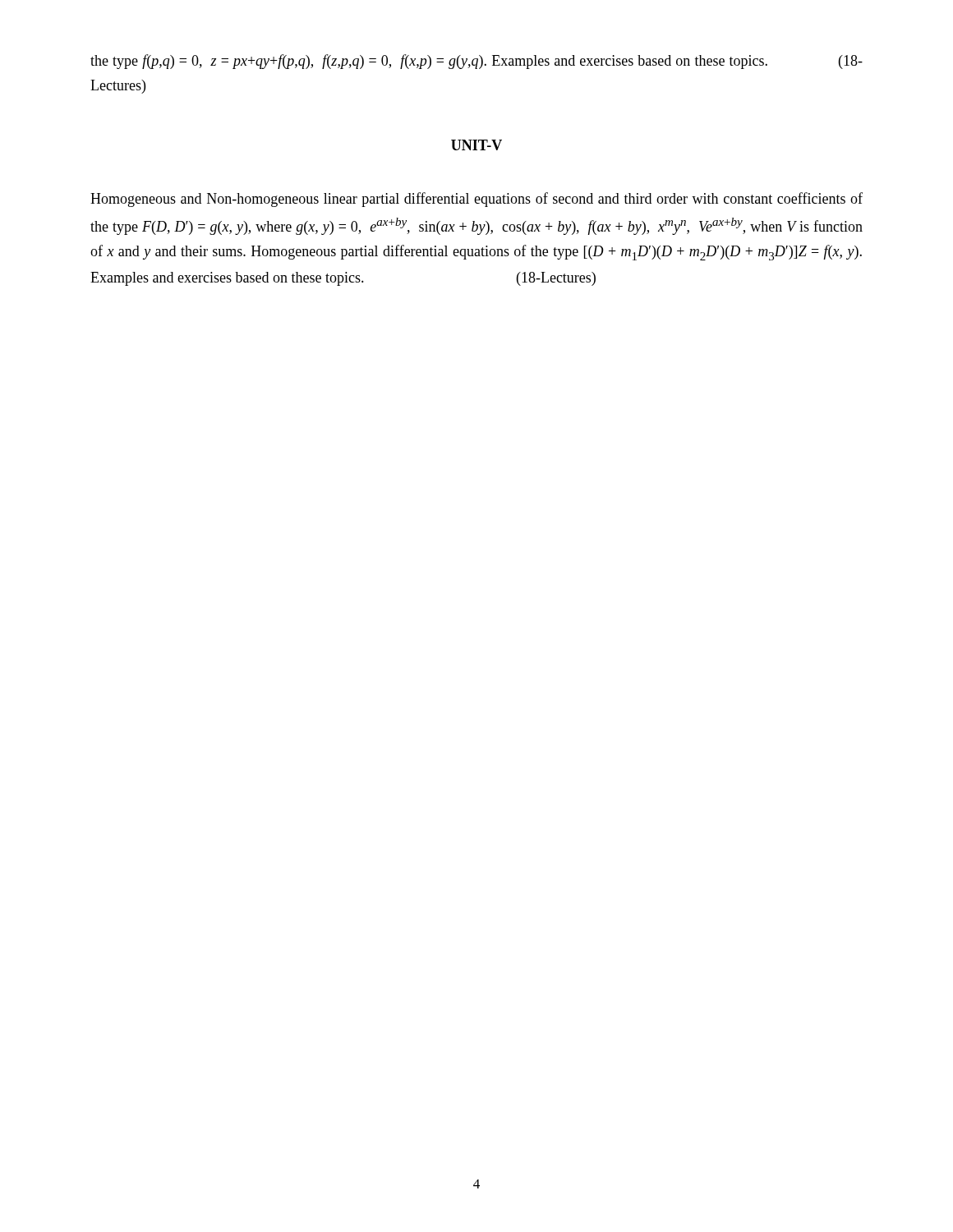
Task: Navigate to the text starting "Homogeneous and Non-homogeneous"
Action: click(476, 238)
